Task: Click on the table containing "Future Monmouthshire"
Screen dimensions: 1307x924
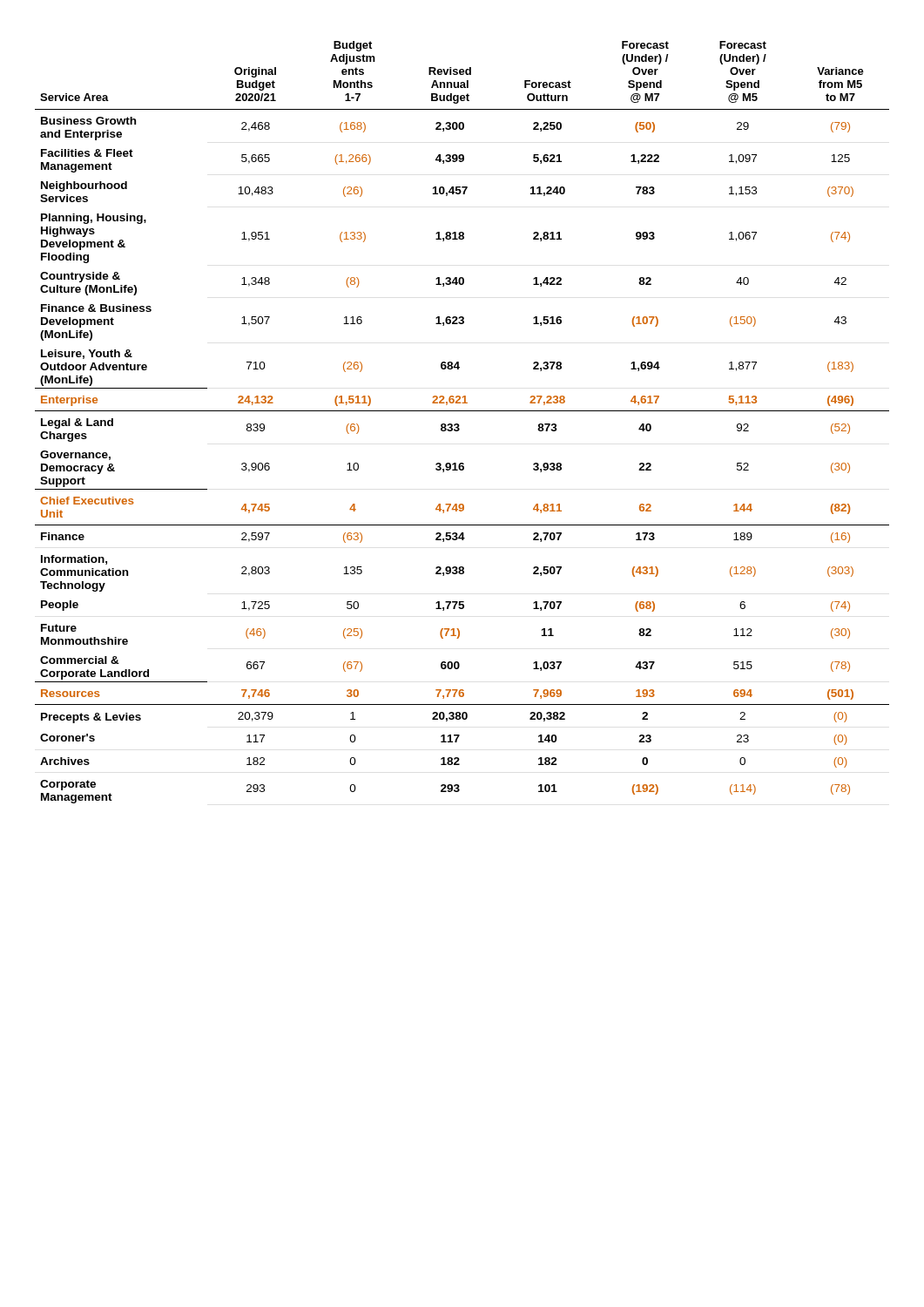Action: (x=462, y=420)
